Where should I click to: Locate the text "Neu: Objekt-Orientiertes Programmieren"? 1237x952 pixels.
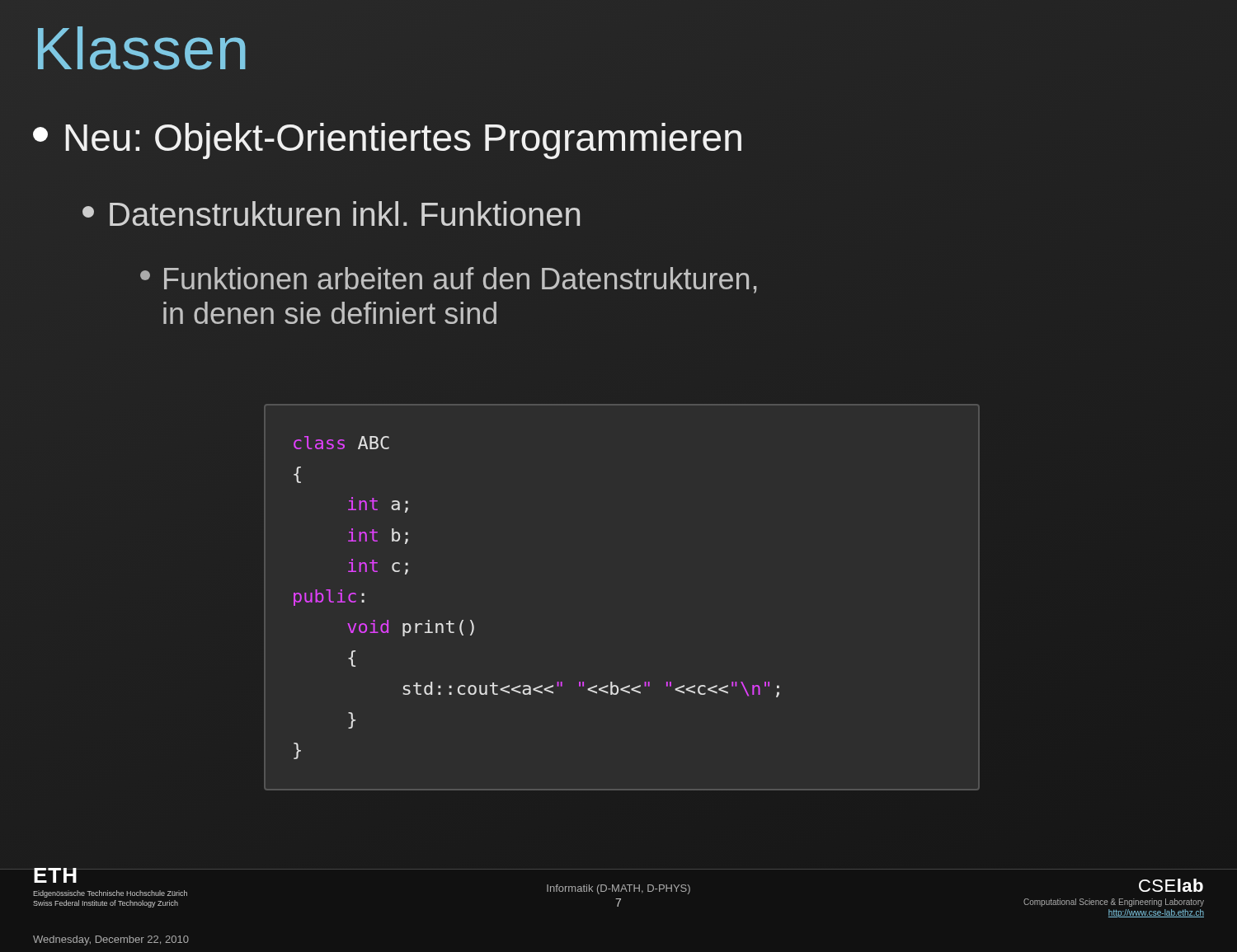point(388,138)
